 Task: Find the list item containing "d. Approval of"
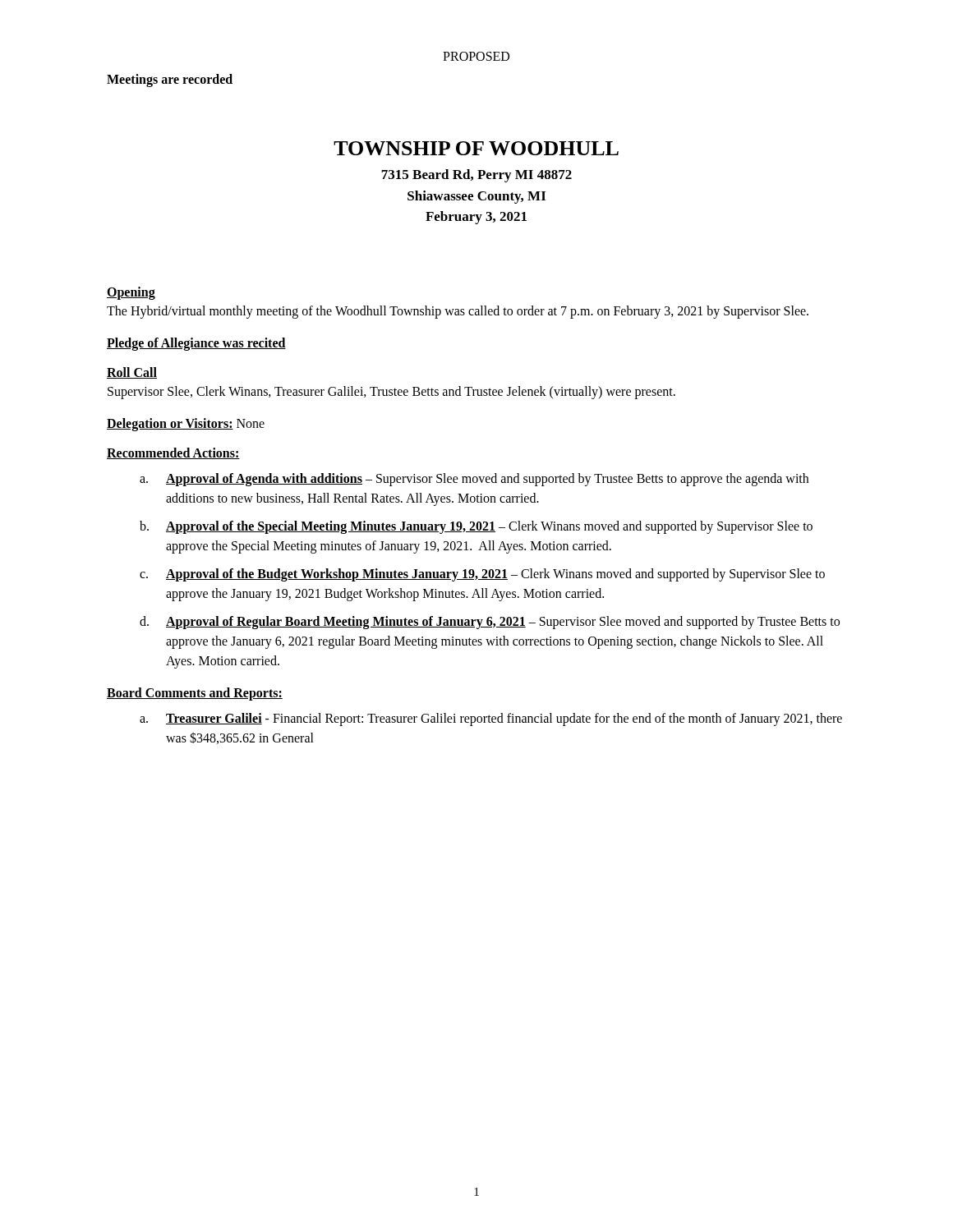(x=493, y=641)
